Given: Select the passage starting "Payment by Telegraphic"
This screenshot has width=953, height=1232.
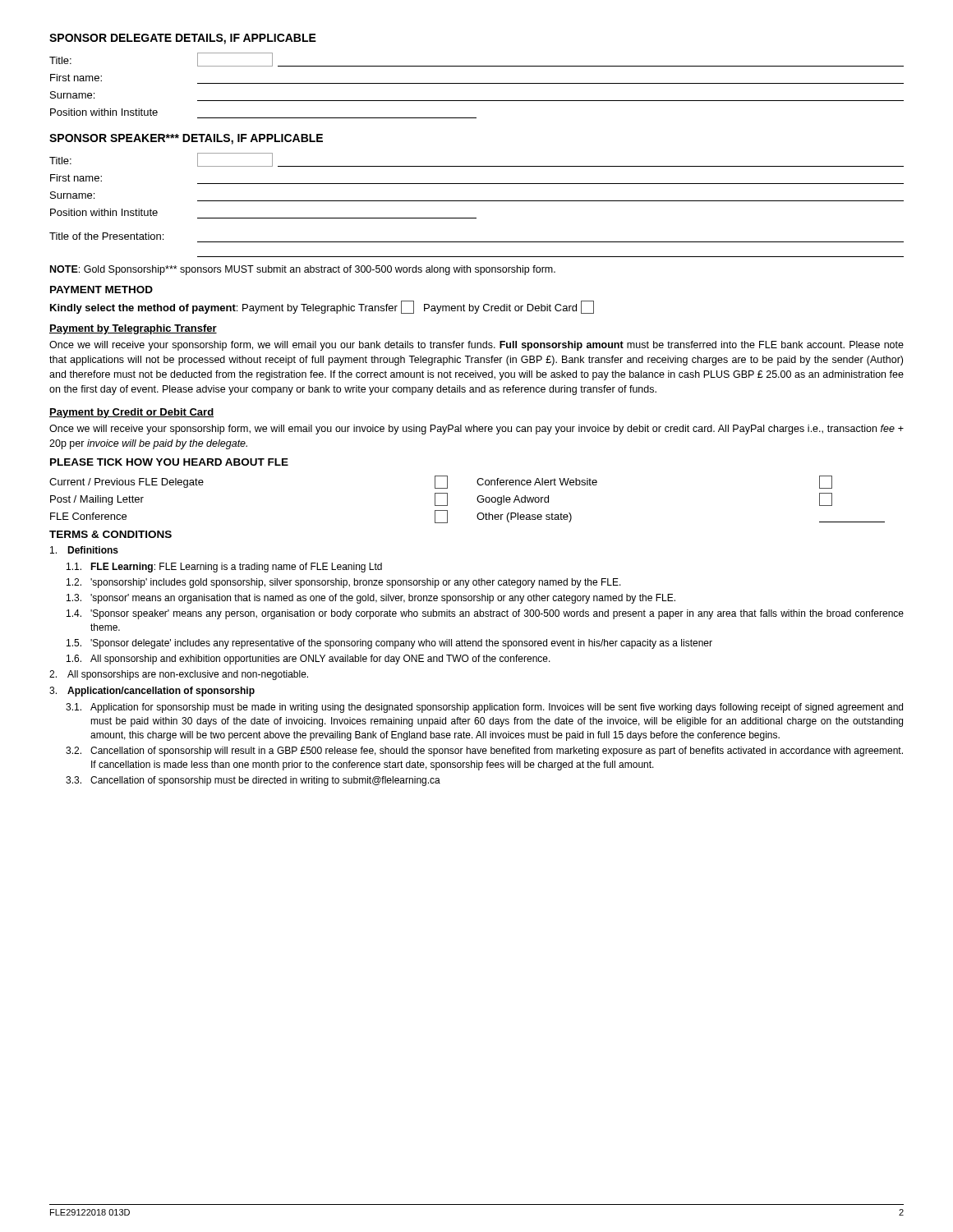Looking at the screenshot, I should point(476,359).
